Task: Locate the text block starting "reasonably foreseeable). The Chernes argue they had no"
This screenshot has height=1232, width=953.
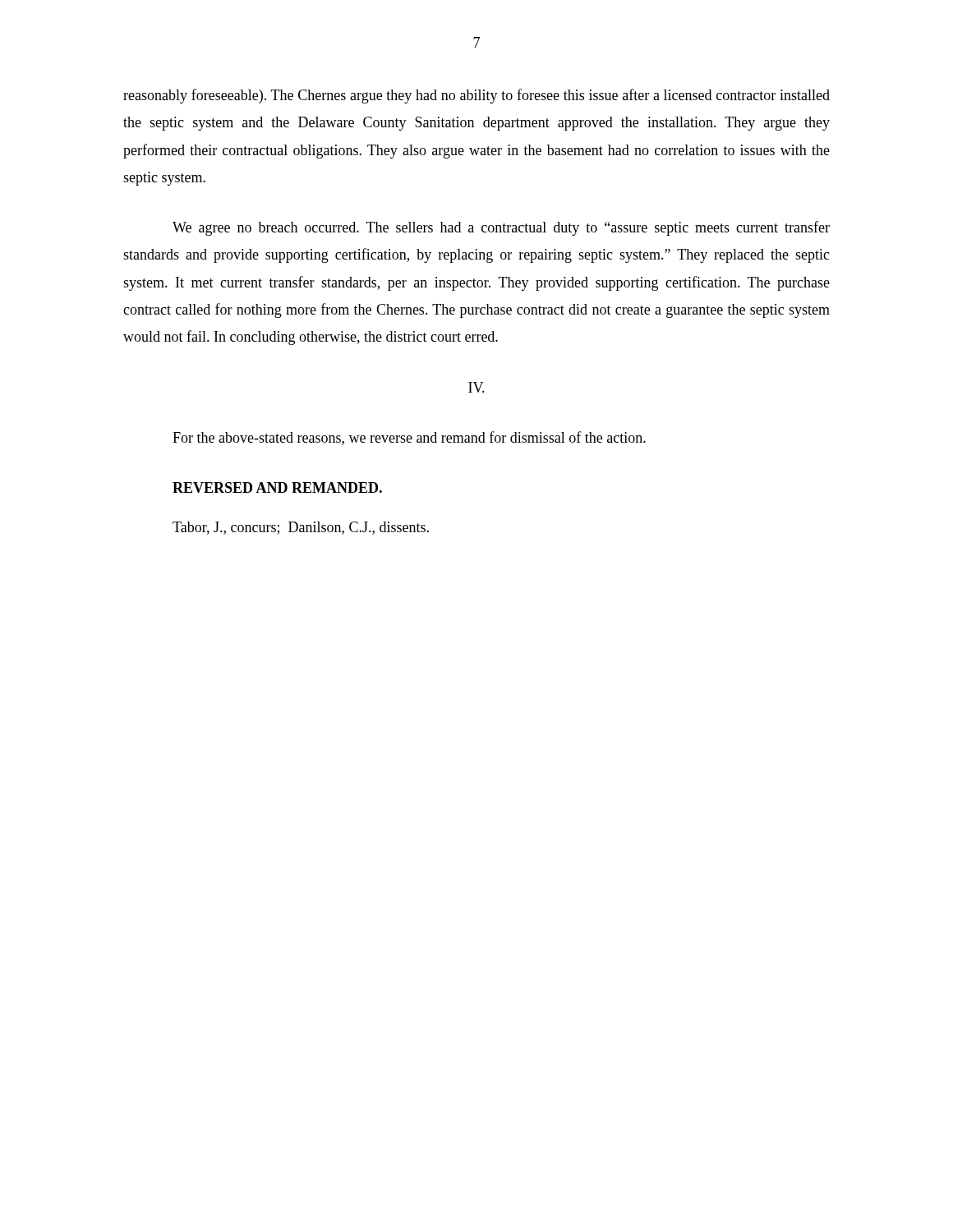Action: pos(476,136)
